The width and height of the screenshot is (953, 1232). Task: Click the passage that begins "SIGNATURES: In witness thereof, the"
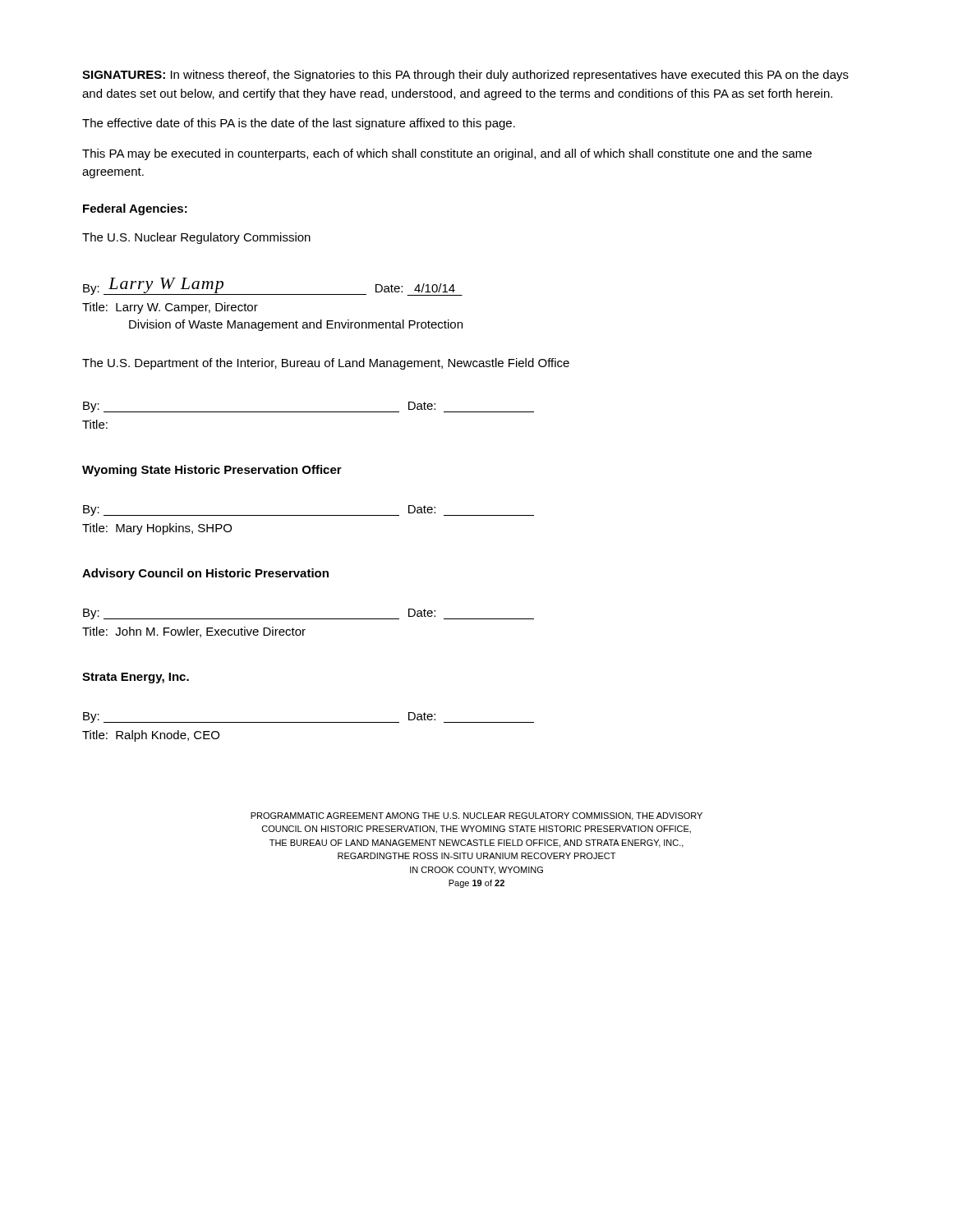pos(465,84)
